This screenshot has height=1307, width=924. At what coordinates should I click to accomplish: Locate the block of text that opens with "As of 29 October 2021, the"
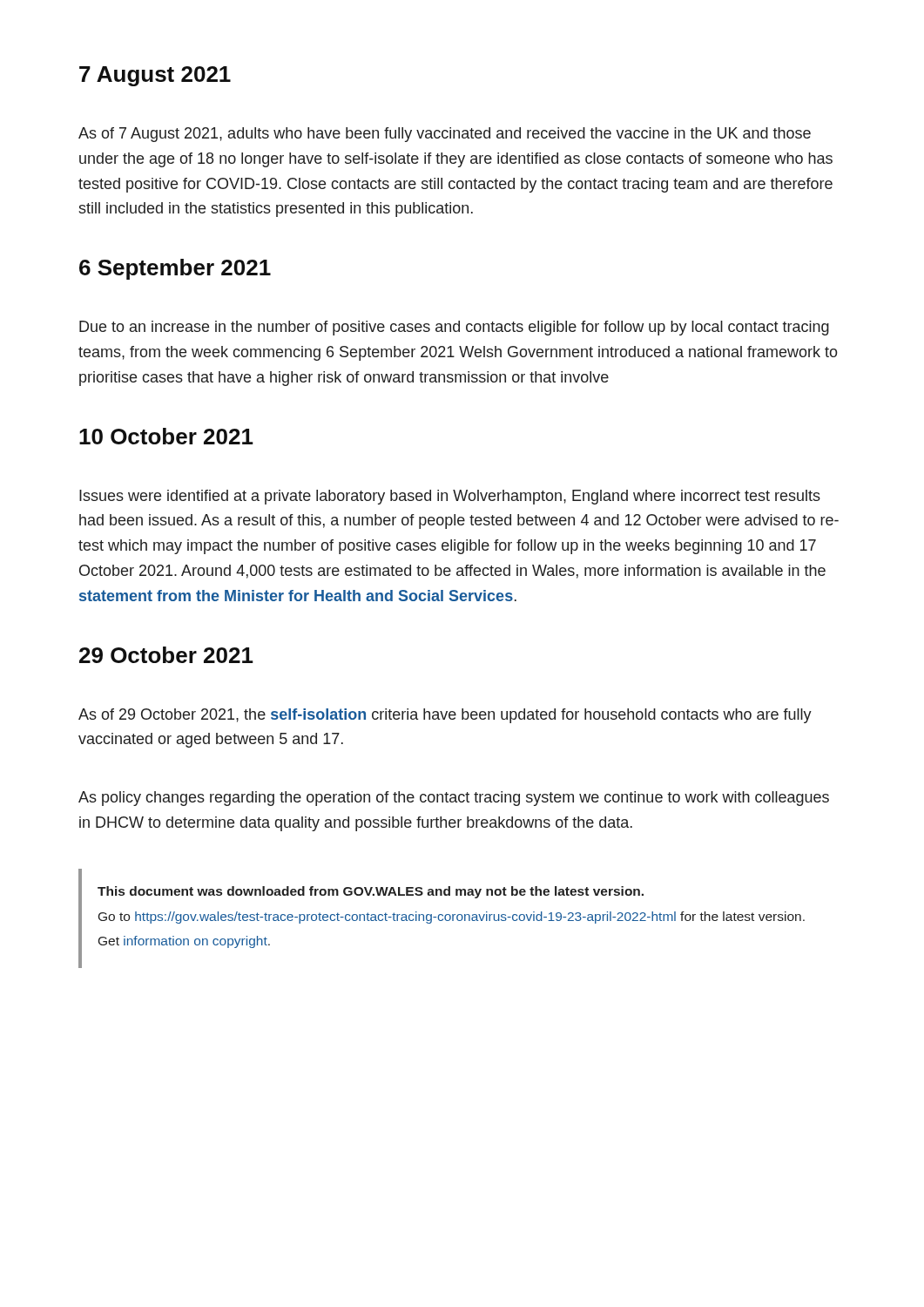[462, 727]
